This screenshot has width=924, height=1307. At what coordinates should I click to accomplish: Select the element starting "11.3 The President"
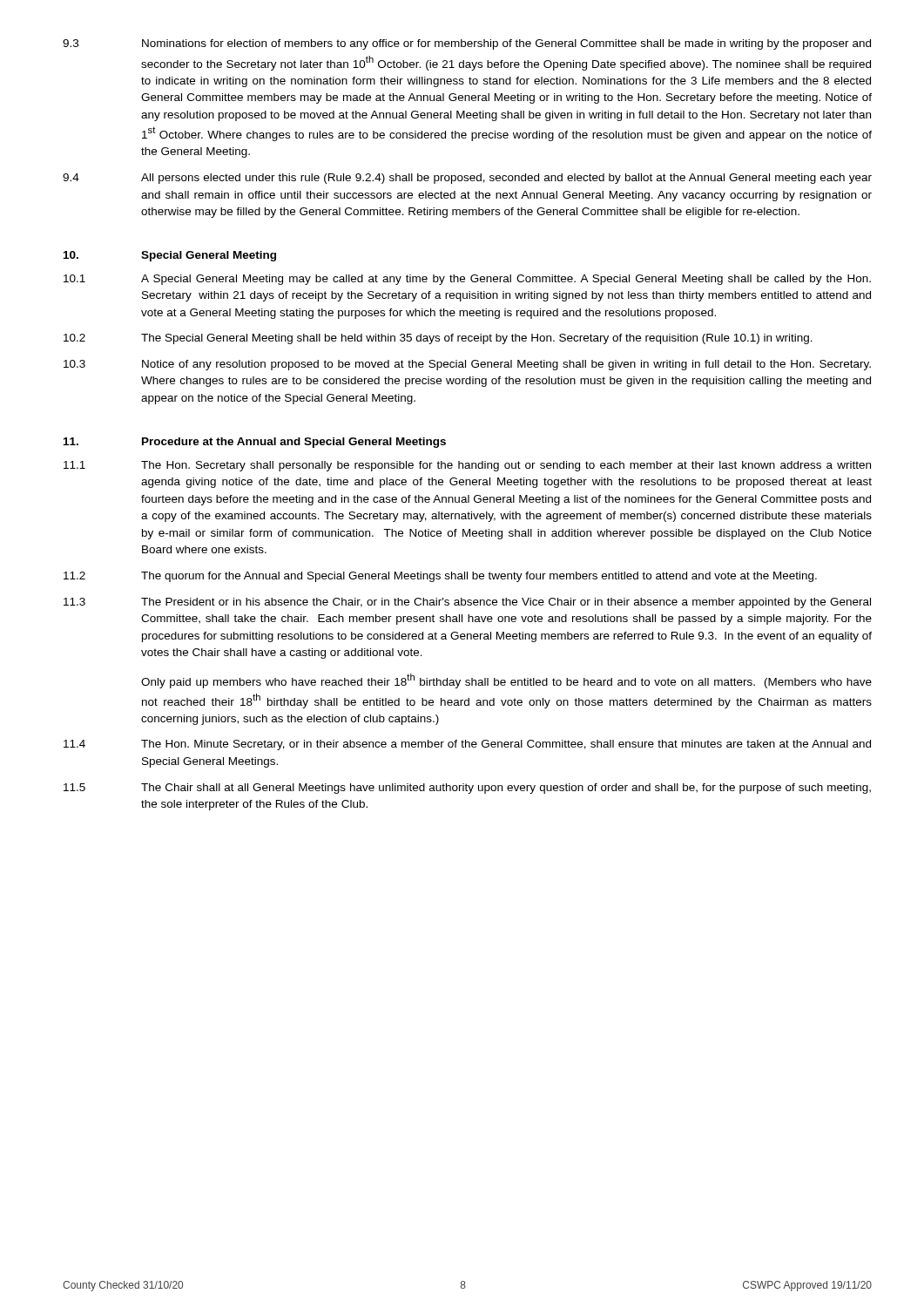(x=467, y=603)
